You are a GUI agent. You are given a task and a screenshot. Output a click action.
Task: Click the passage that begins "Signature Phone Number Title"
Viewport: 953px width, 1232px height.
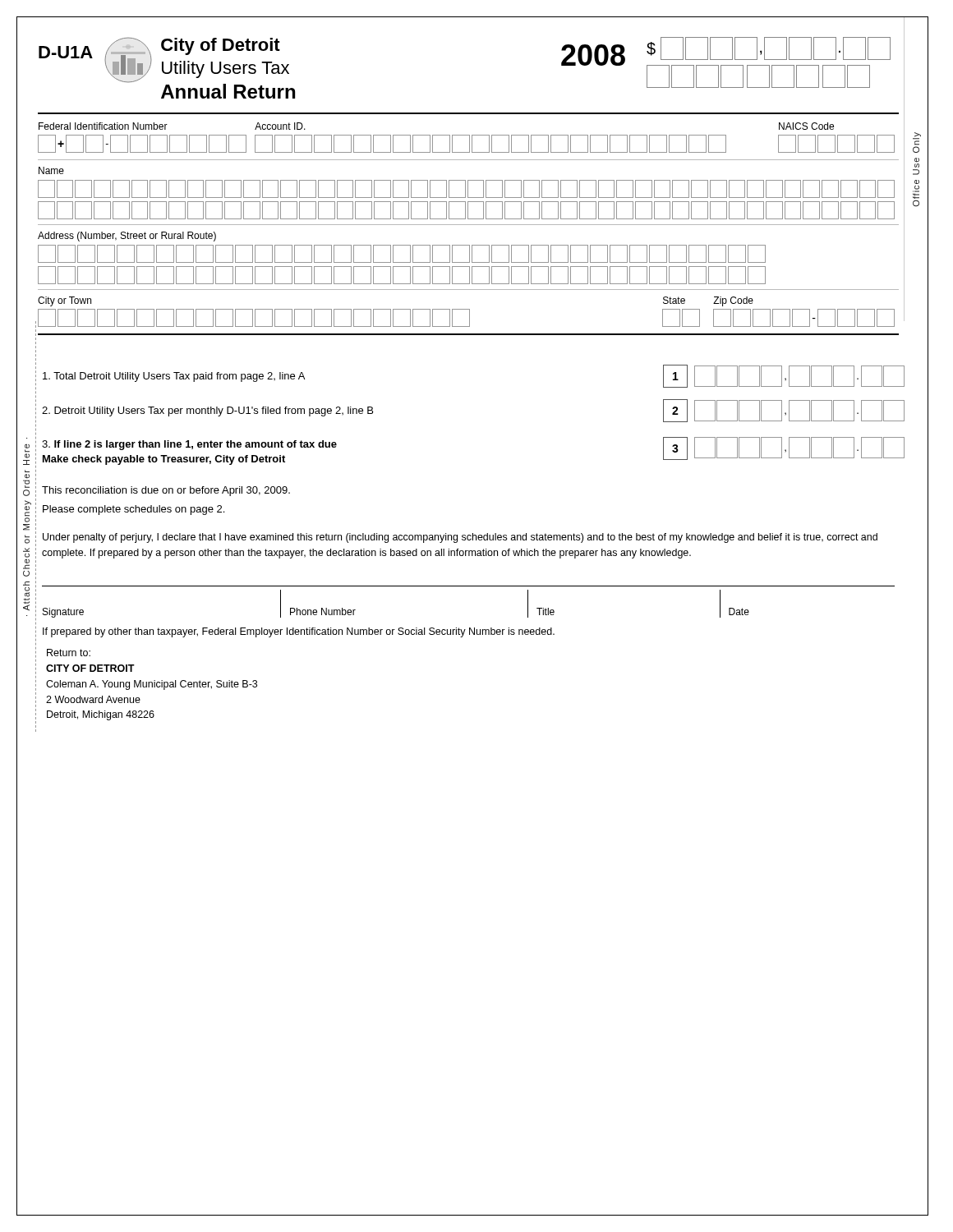pyautogui.click(x=468, y=602)
